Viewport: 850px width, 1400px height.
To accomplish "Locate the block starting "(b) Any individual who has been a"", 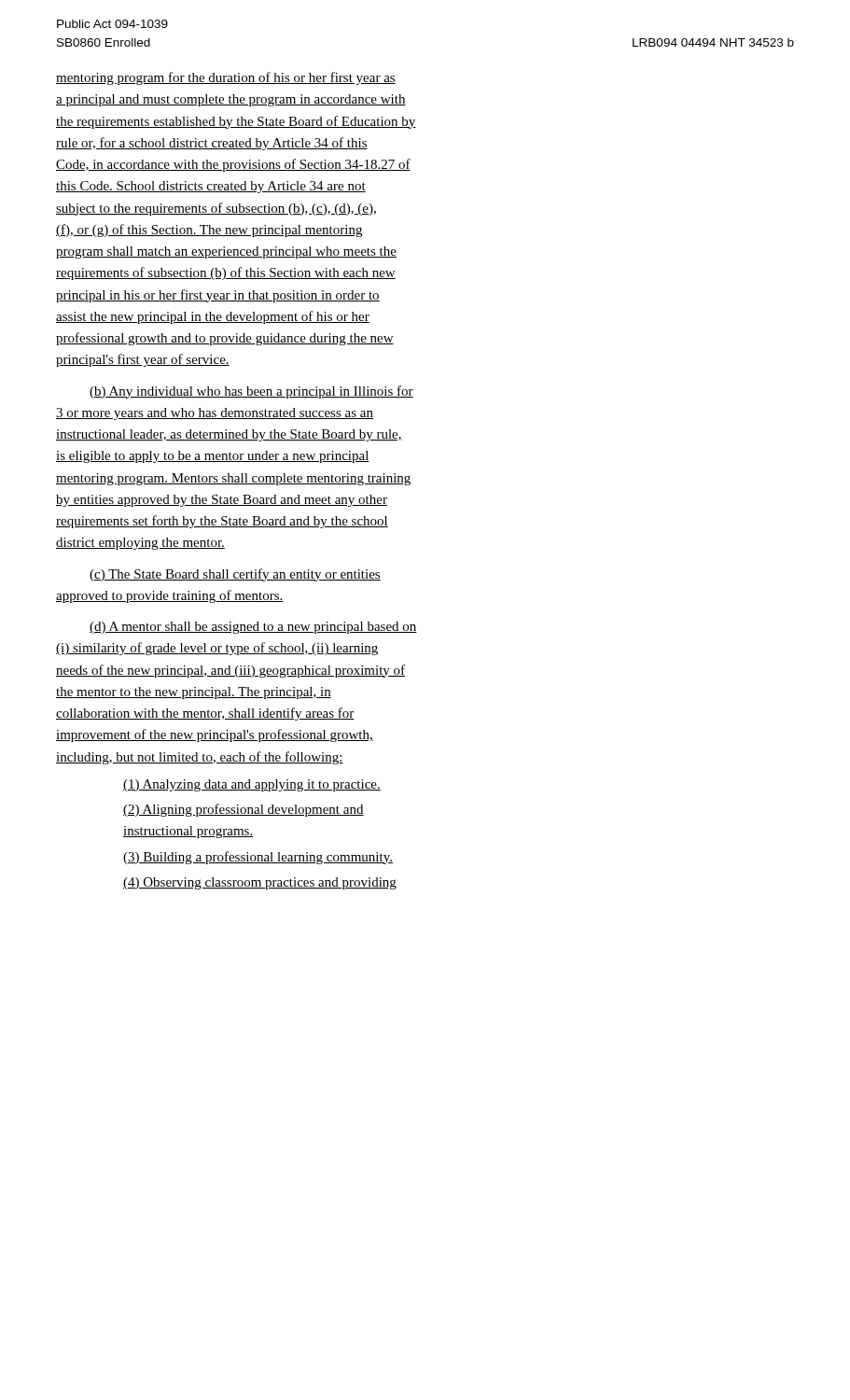I will 251,392.
